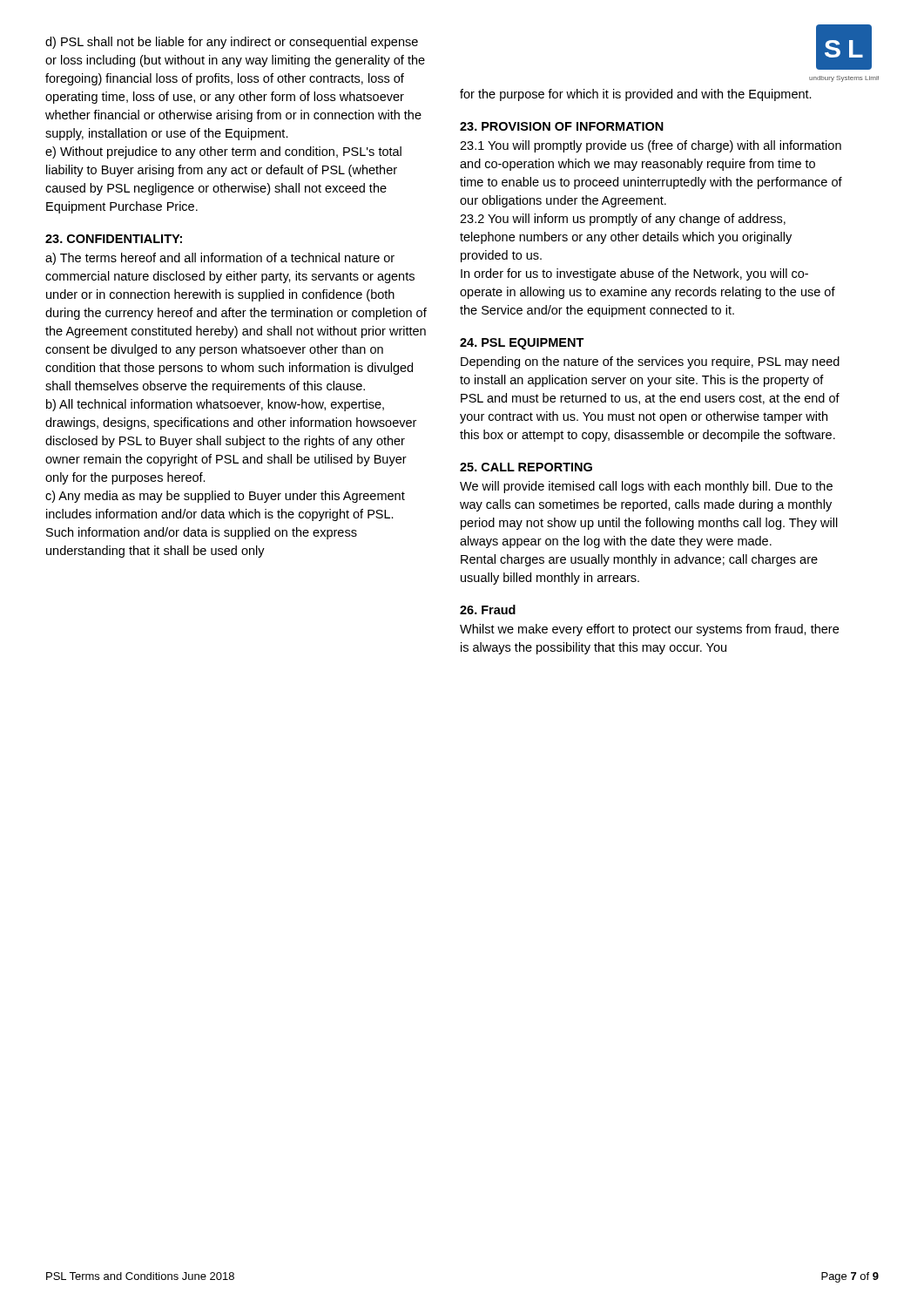Point to "23. PROVISION OF INFORMATION"

(562, 126)
